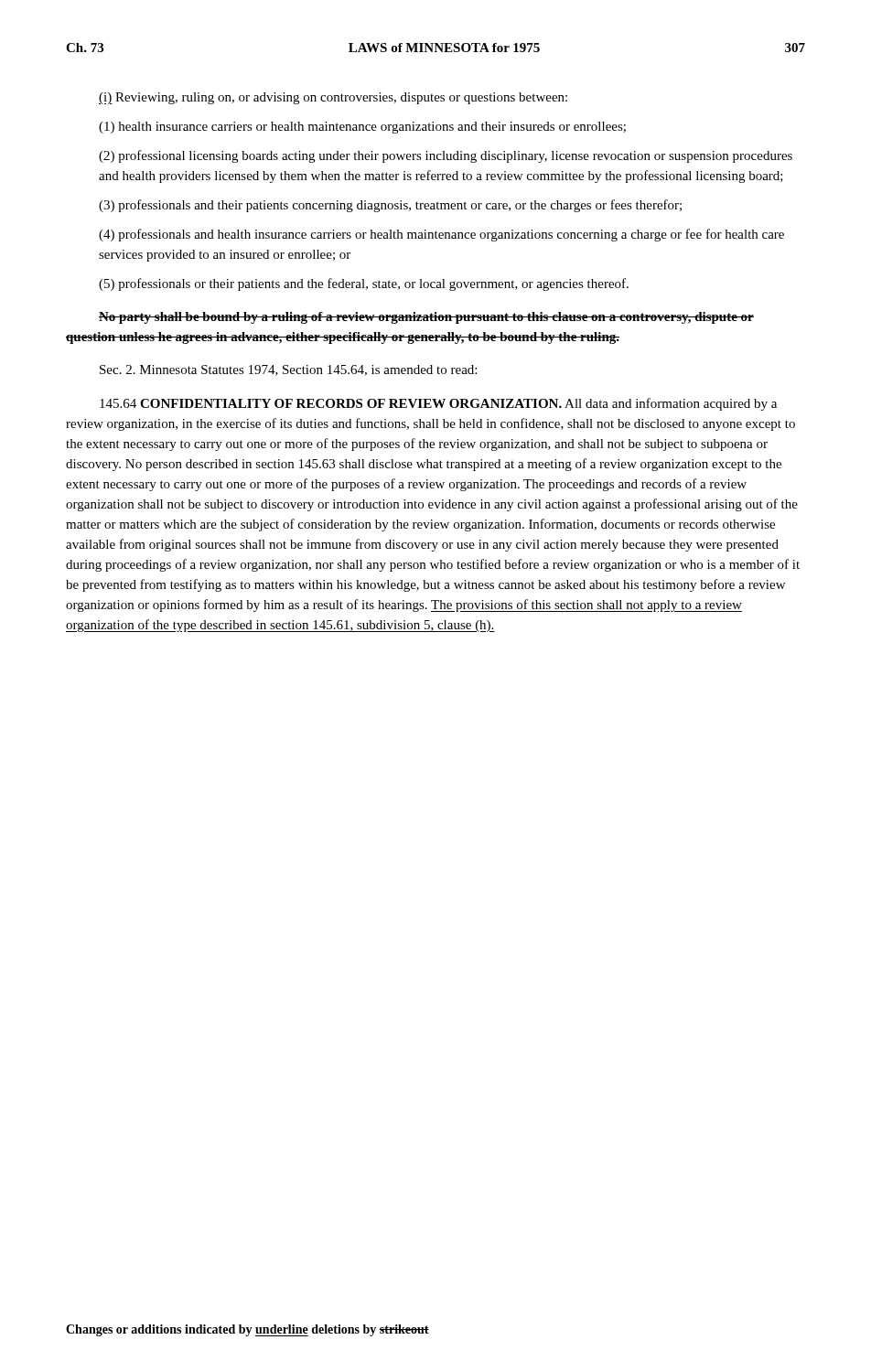Find the region starting "(3) professionals and their patients concerning"
This screenshot has height=1372, width=871.
click(x=391, y=205)
